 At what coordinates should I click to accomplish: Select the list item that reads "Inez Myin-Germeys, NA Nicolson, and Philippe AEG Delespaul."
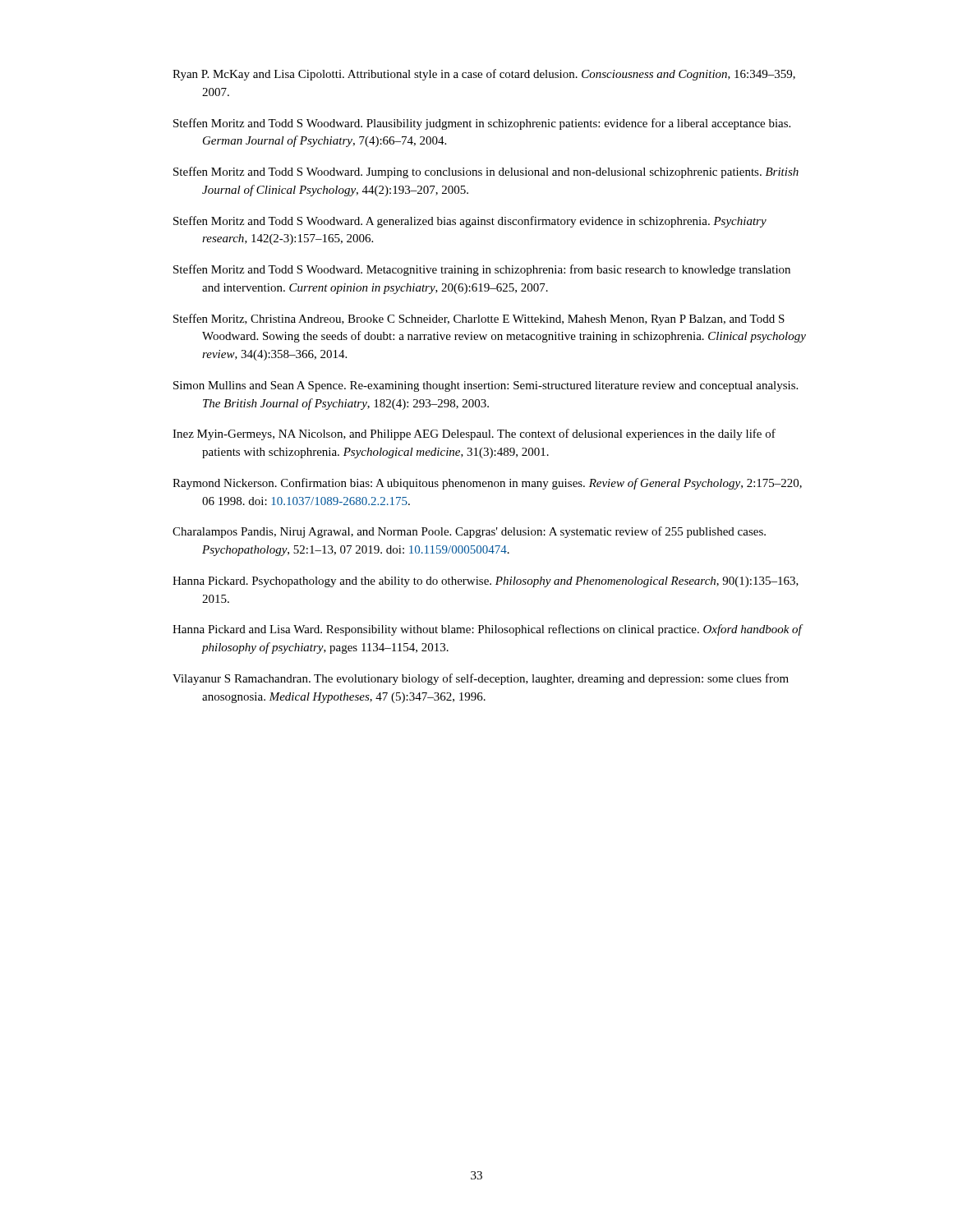[474, 443]
